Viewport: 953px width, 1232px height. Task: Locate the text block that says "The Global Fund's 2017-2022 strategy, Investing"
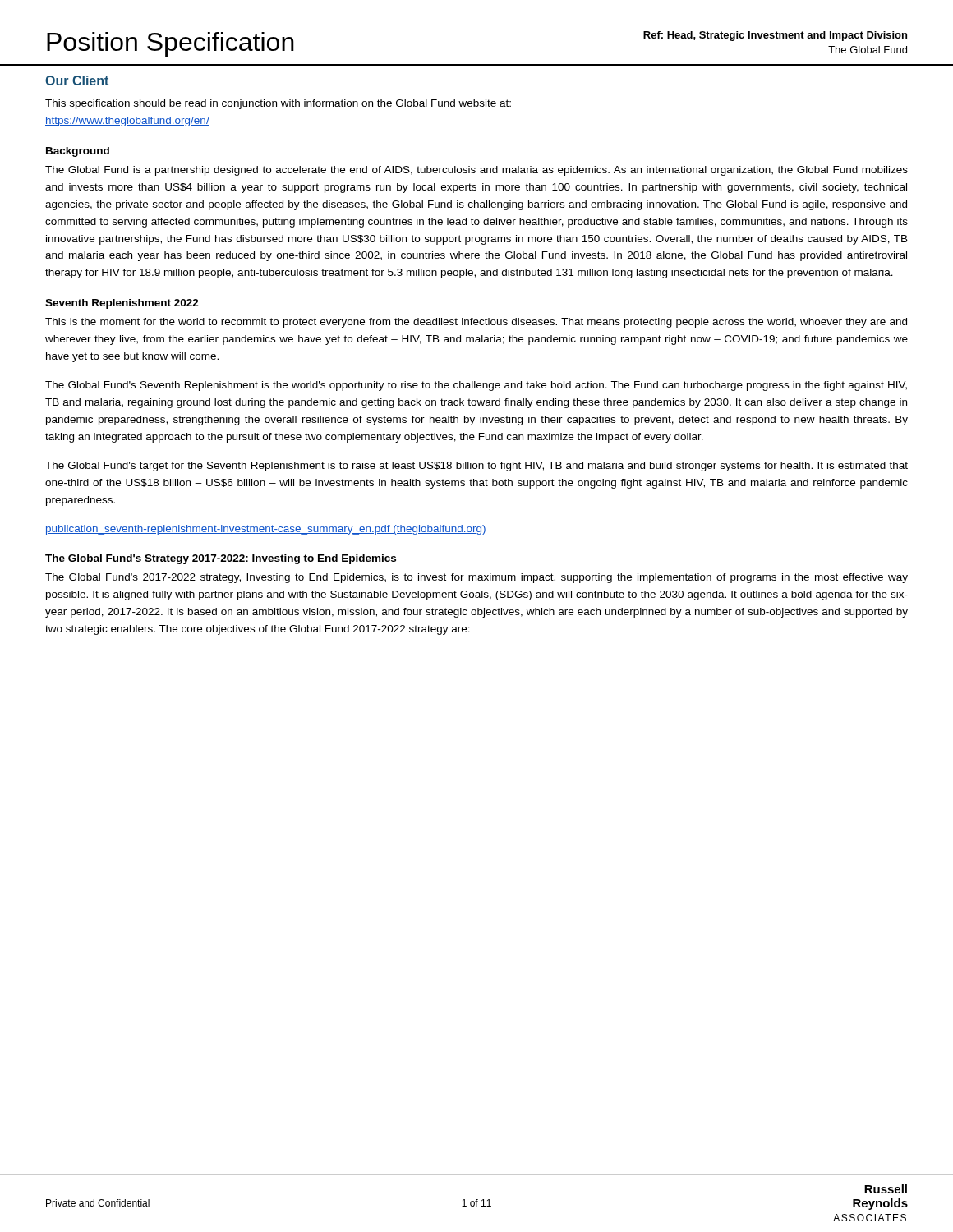point(476,603)
